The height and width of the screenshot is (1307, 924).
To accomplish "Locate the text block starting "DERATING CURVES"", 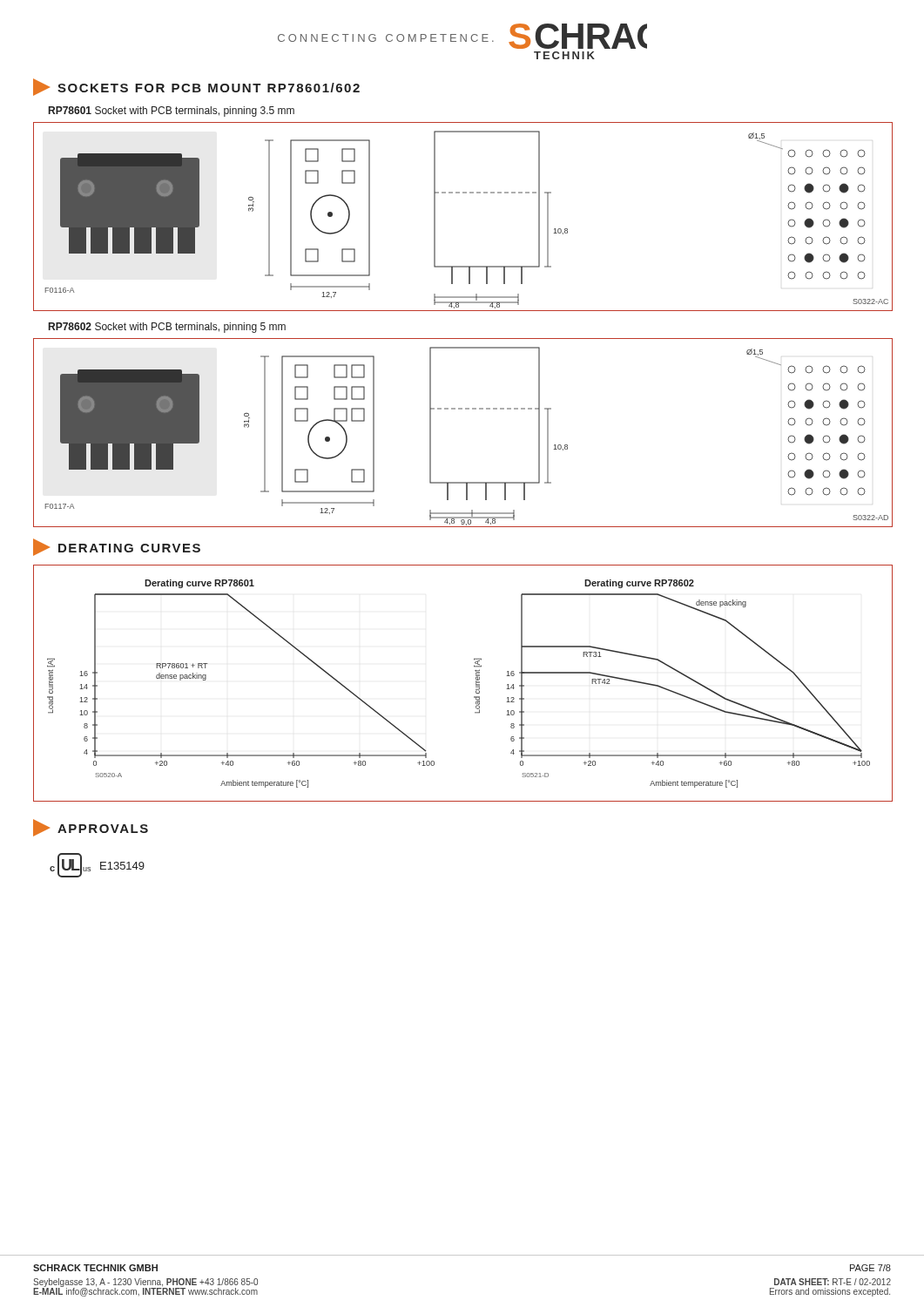I will [x=118, y=547].
